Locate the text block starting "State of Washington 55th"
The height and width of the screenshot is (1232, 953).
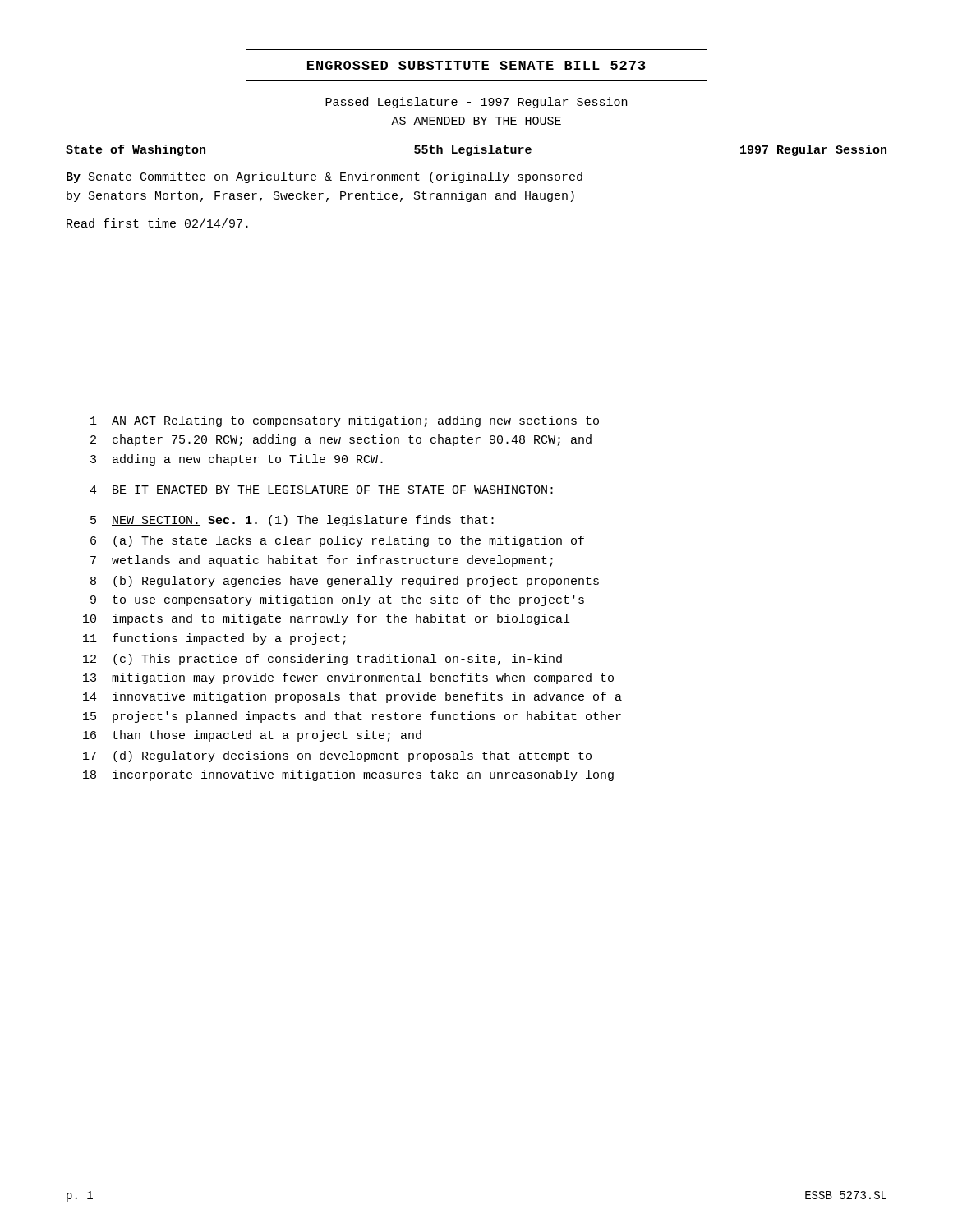click(476, 151)
